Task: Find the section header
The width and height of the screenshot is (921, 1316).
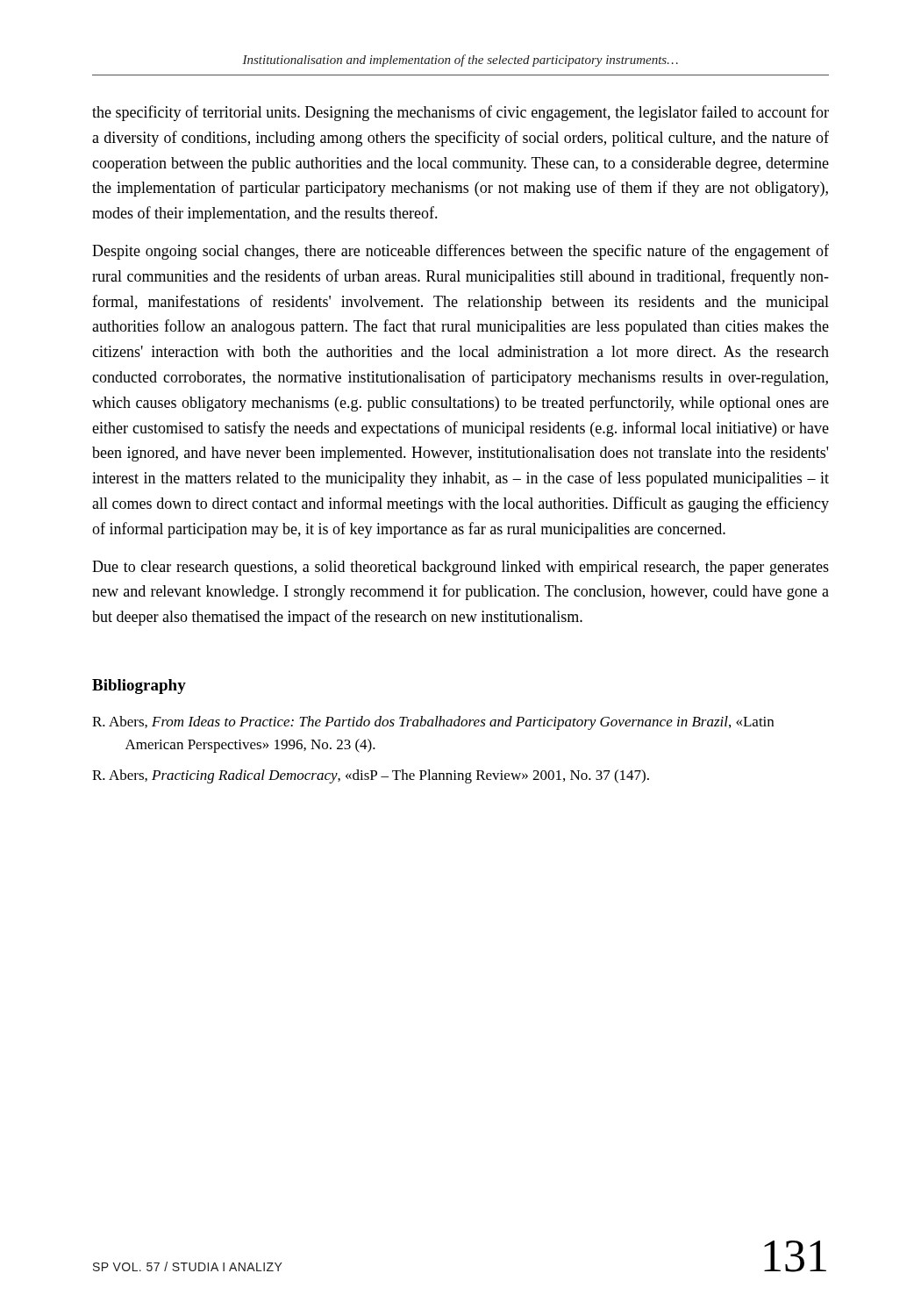Action: [x=139, y=685]
